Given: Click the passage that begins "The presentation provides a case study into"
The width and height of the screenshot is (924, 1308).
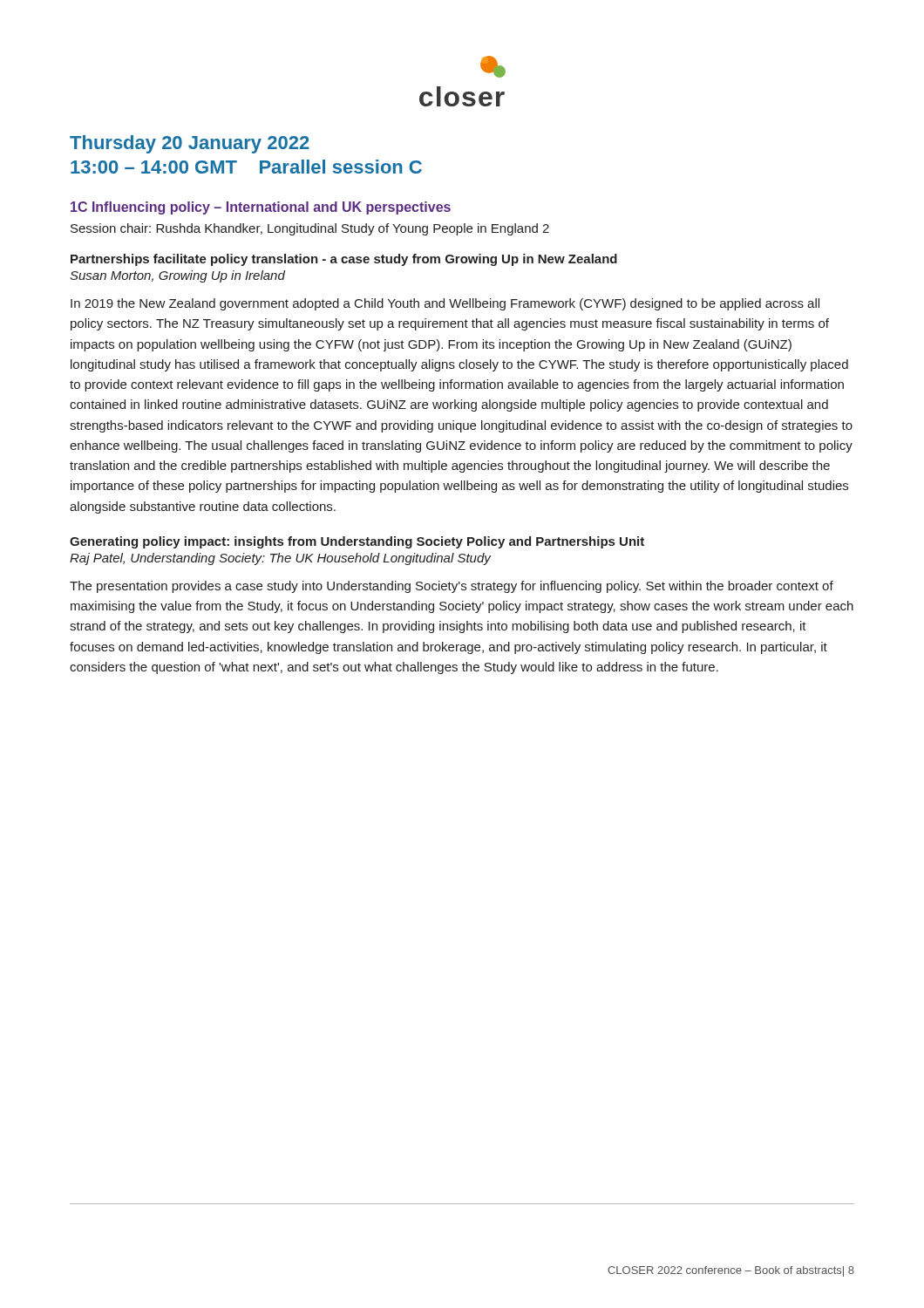Looking at the screenshot, I should [x=462, y=626].
